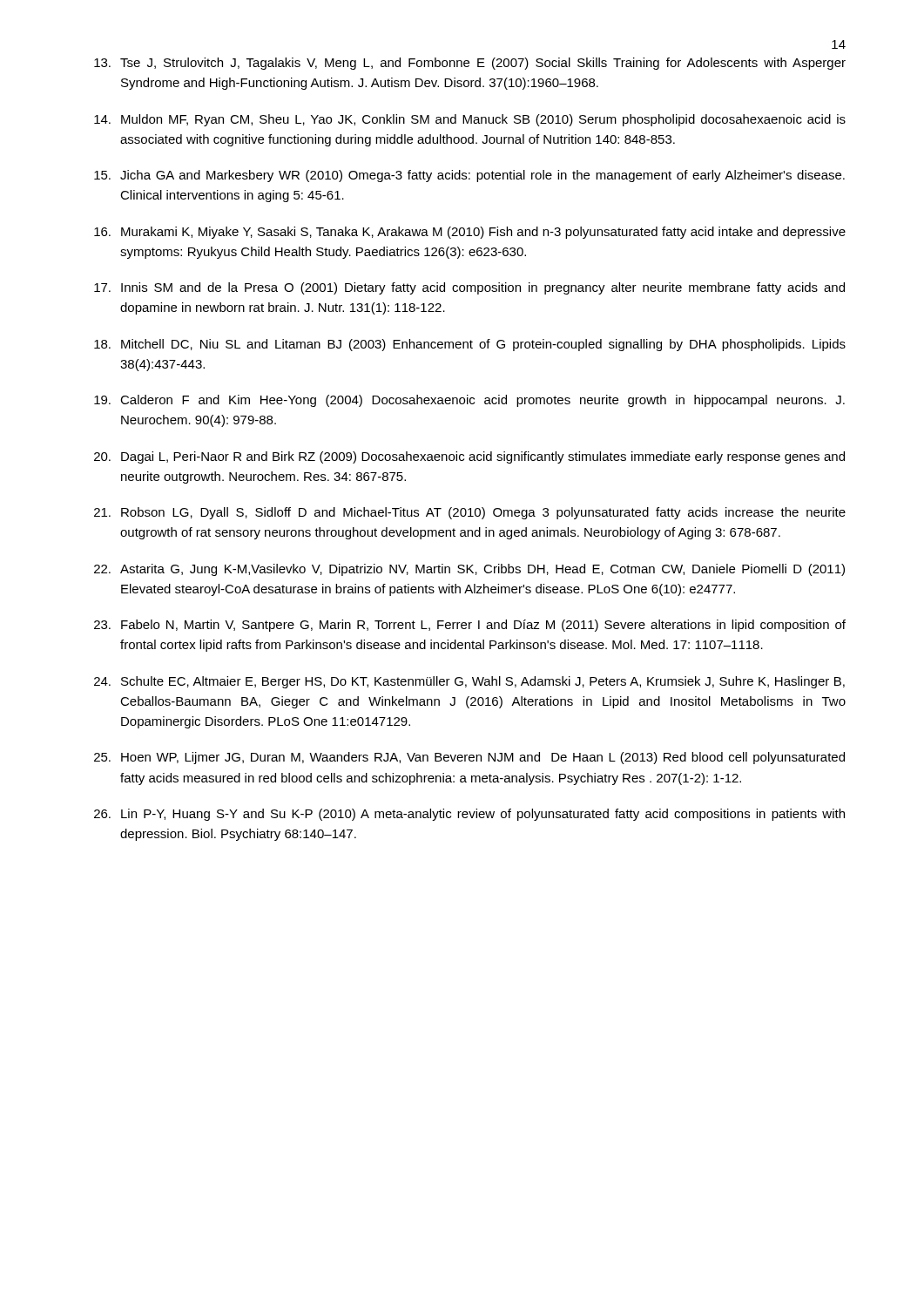This screenshot has width=924, height=1307.
Task: Select the text starting "22. Astarita G, Jung K-M,Vasilevko V, Dipatrizio"
Action: (x=462, y=578)
